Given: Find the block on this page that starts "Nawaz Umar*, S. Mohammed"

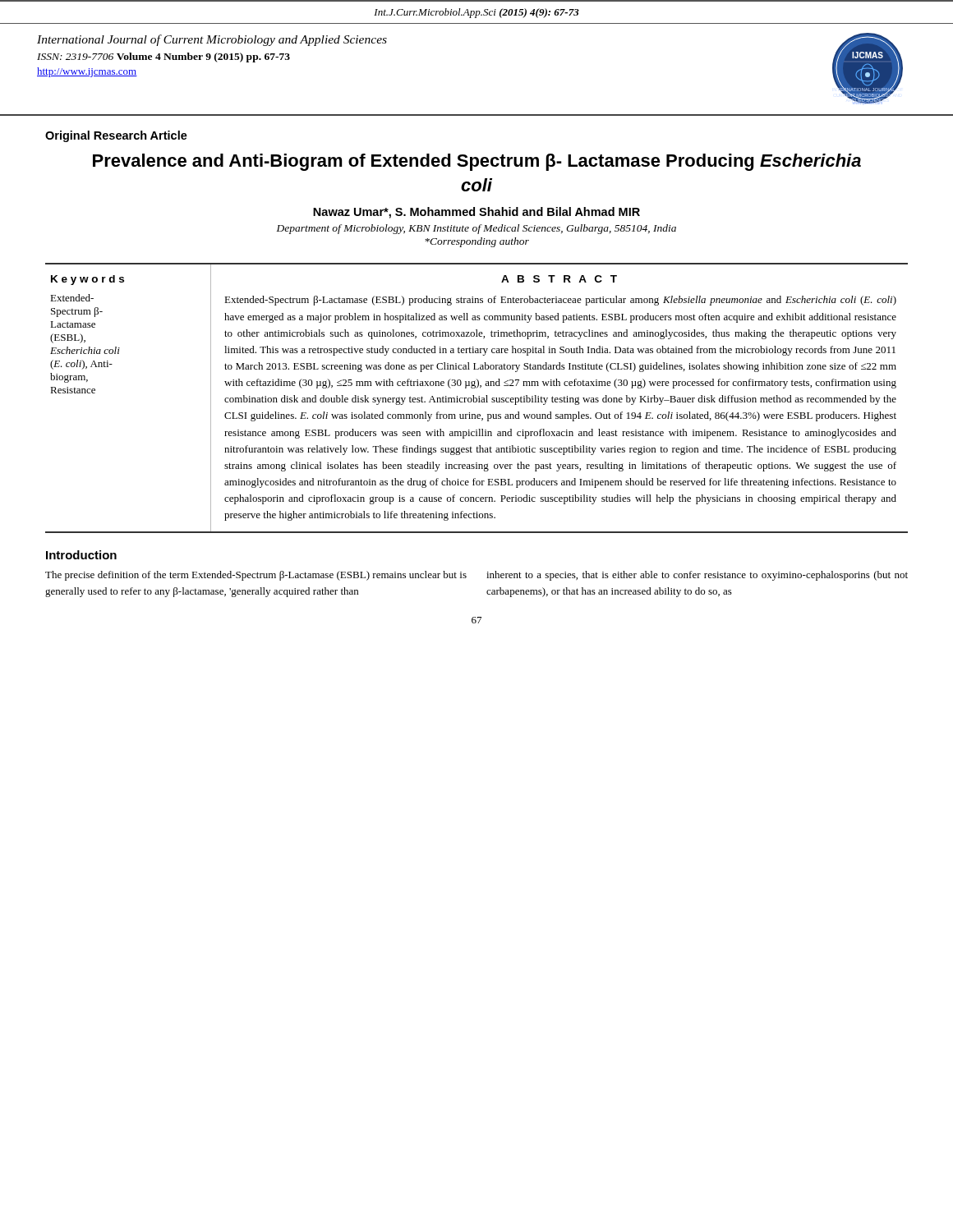Looking at the screenshot, I should [476, 212].
